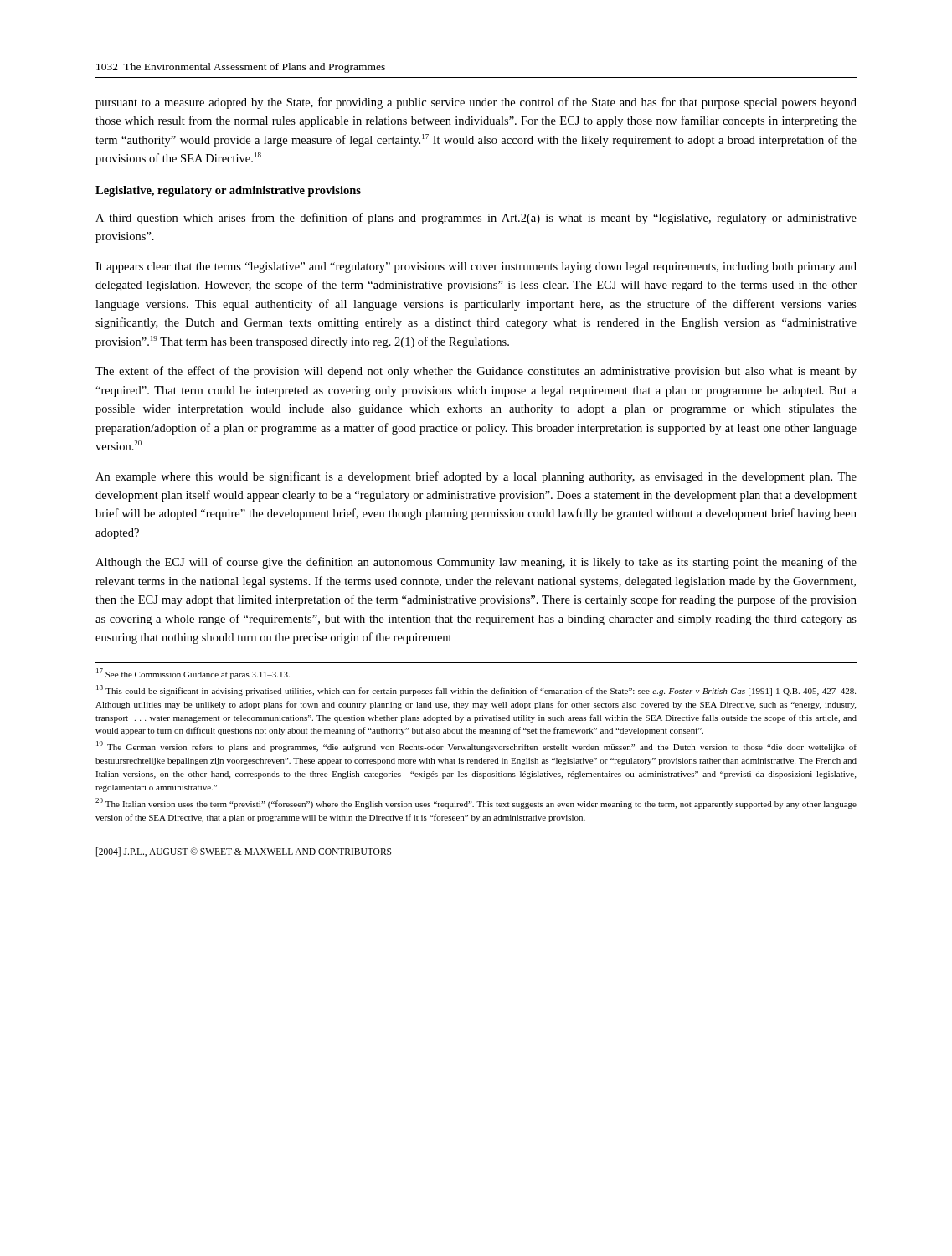952x1256 pixels.
Task: Find "Legislative, regulatory or administrative provisions" on this page
Action: (228, 190)
